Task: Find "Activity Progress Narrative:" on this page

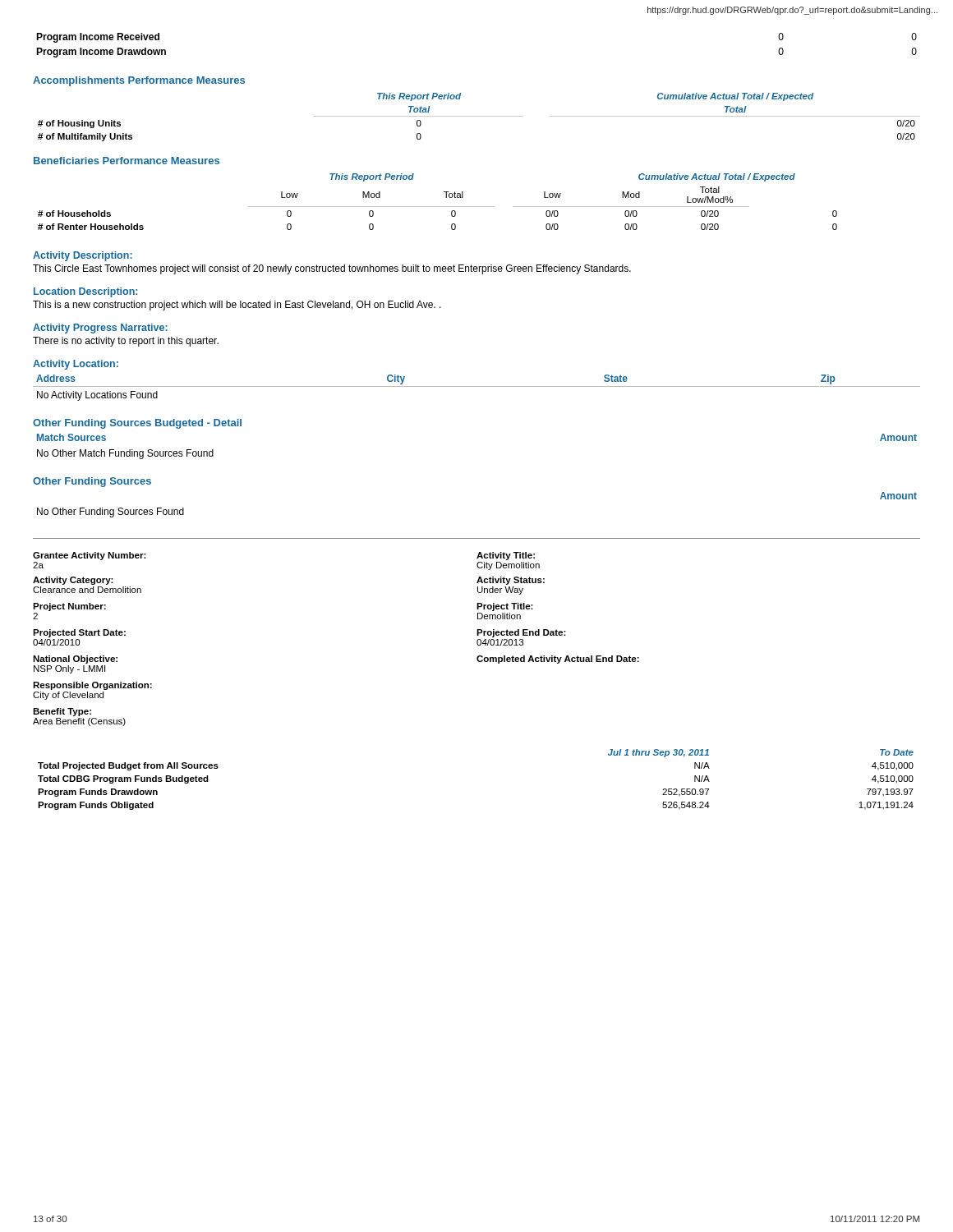Action: (100, 328)
